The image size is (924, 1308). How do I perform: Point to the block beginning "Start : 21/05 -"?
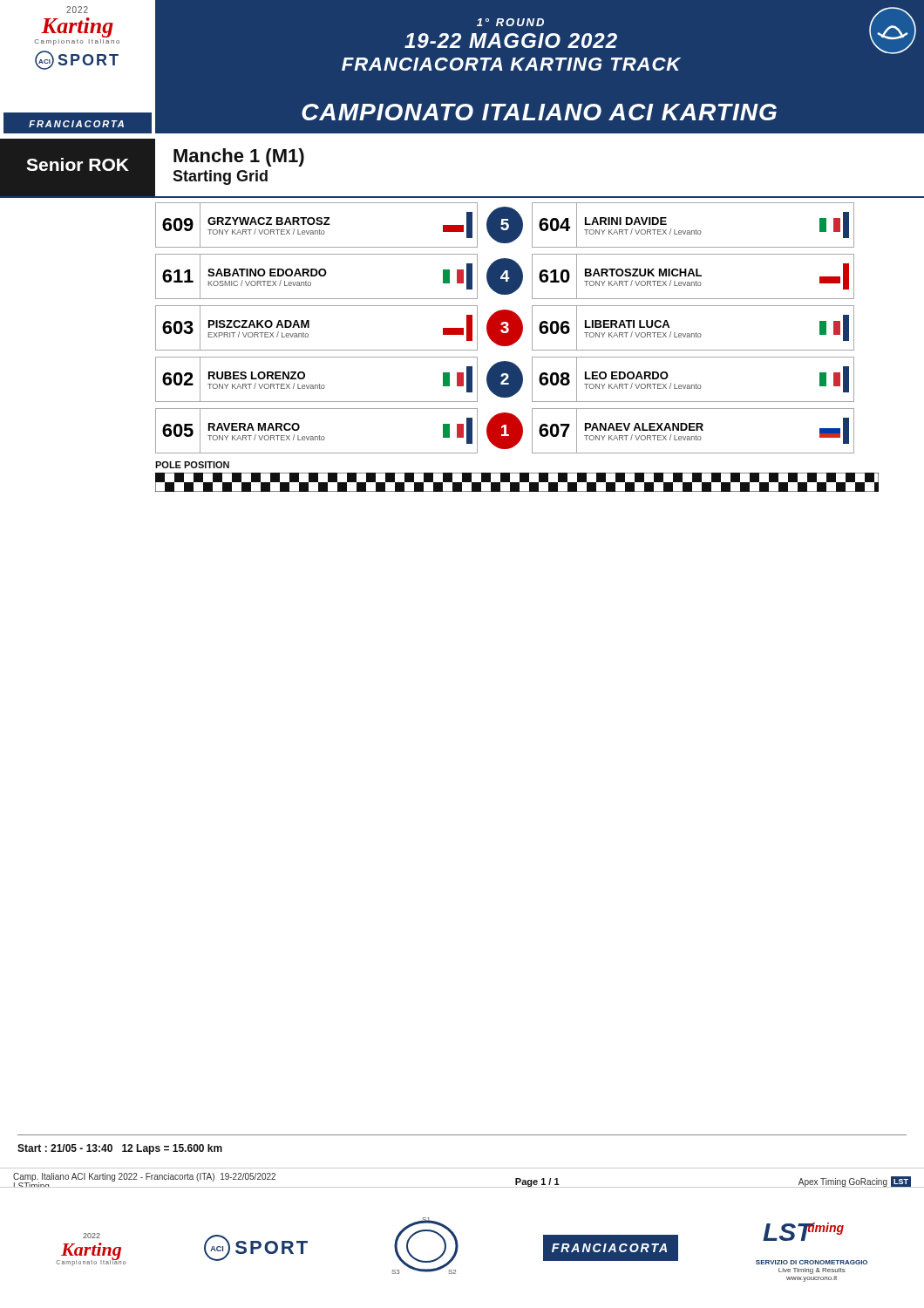(120, 1148)
